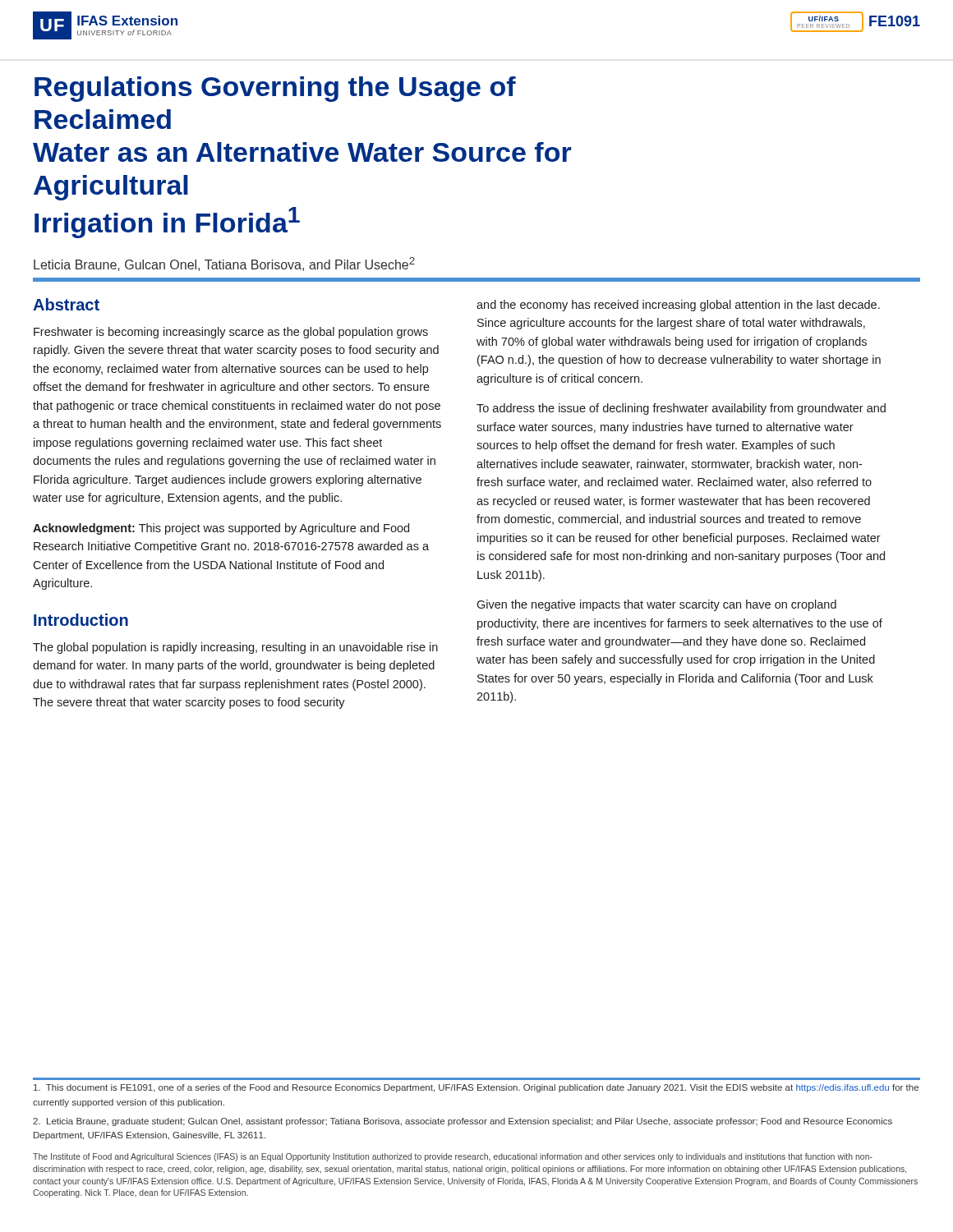The width and height of the screenshot is (953, 1232).
Task: Point to the block beginning "Leticia Braune, Gulcan Onel, Tatiana Borisova, and Pilar"
Action: coord(224,263)
